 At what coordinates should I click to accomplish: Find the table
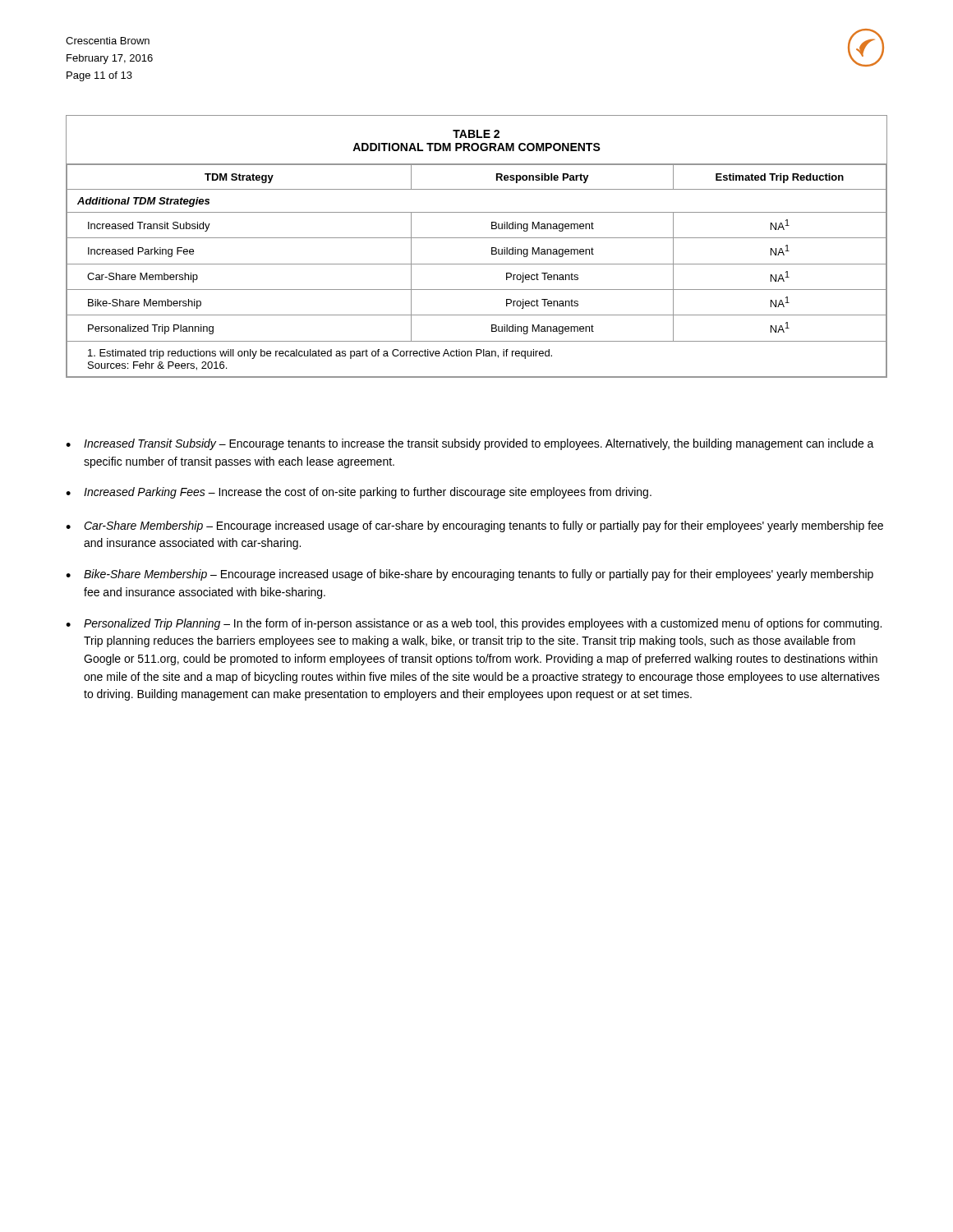(x=476, y=246)
